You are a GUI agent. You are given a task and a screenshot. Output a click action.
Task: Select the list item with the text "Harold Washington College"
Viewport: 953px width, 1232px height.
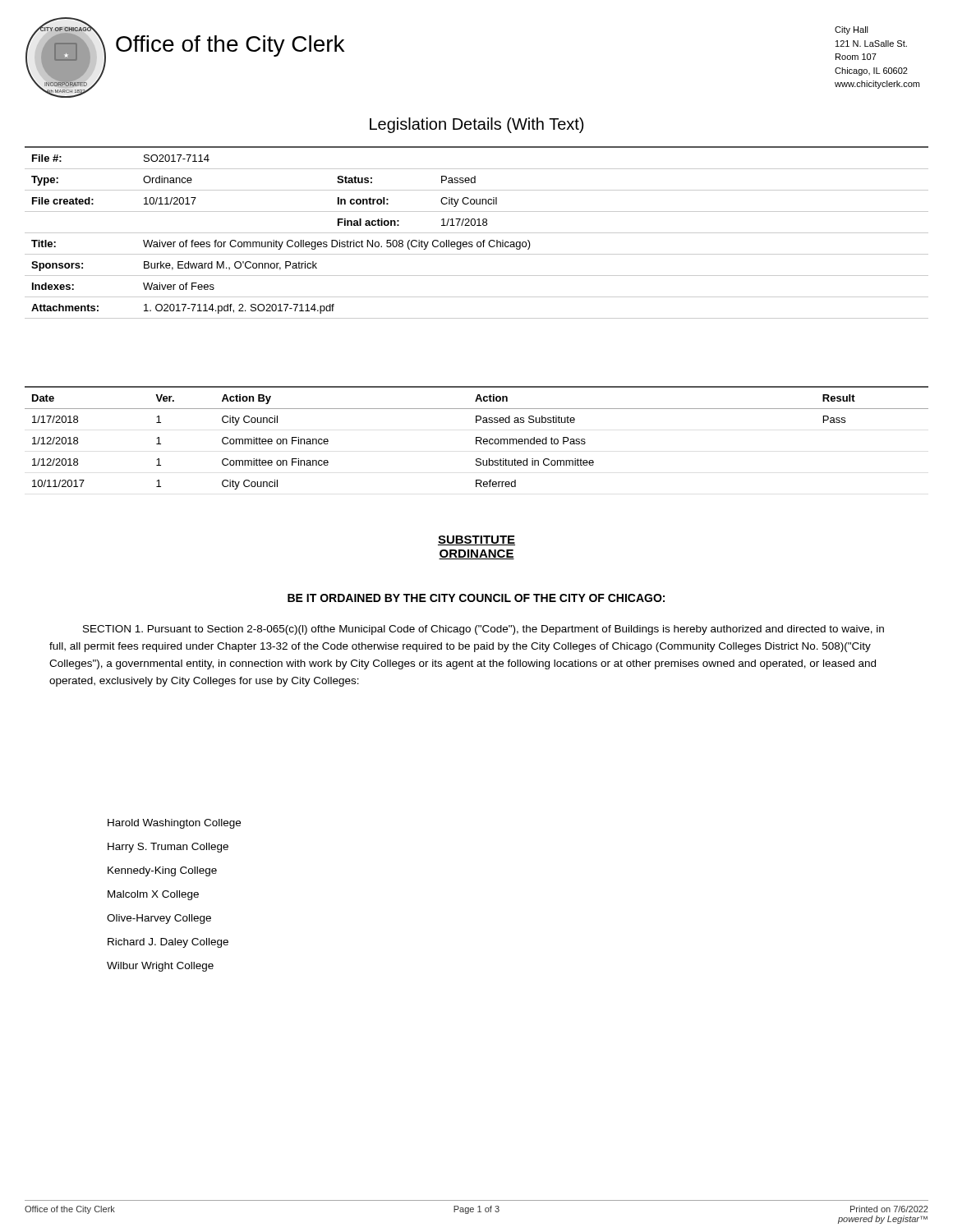174,823
